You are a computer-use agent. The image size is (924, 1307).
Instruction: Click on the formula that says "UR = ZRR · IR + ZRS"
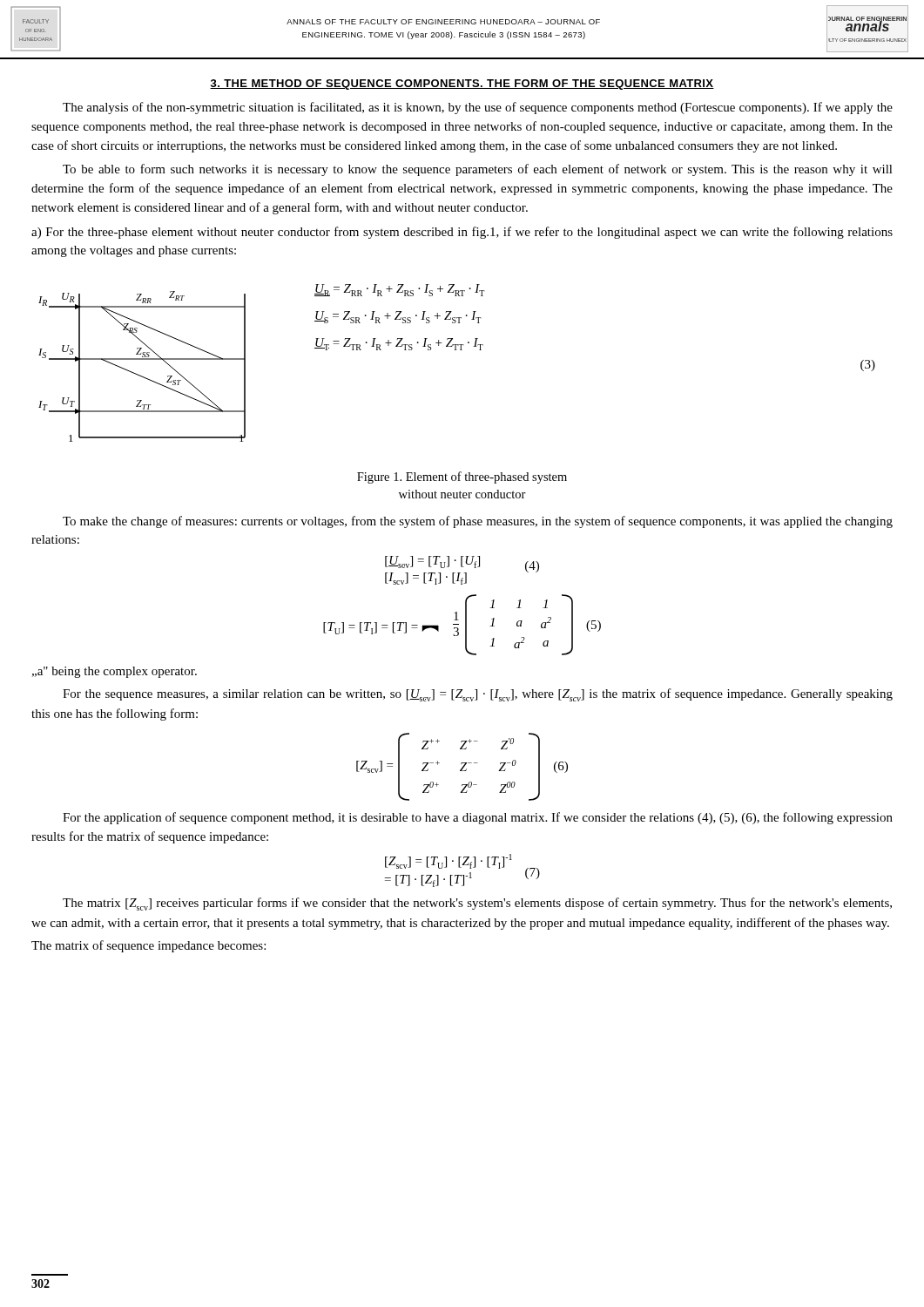(399, 290)
